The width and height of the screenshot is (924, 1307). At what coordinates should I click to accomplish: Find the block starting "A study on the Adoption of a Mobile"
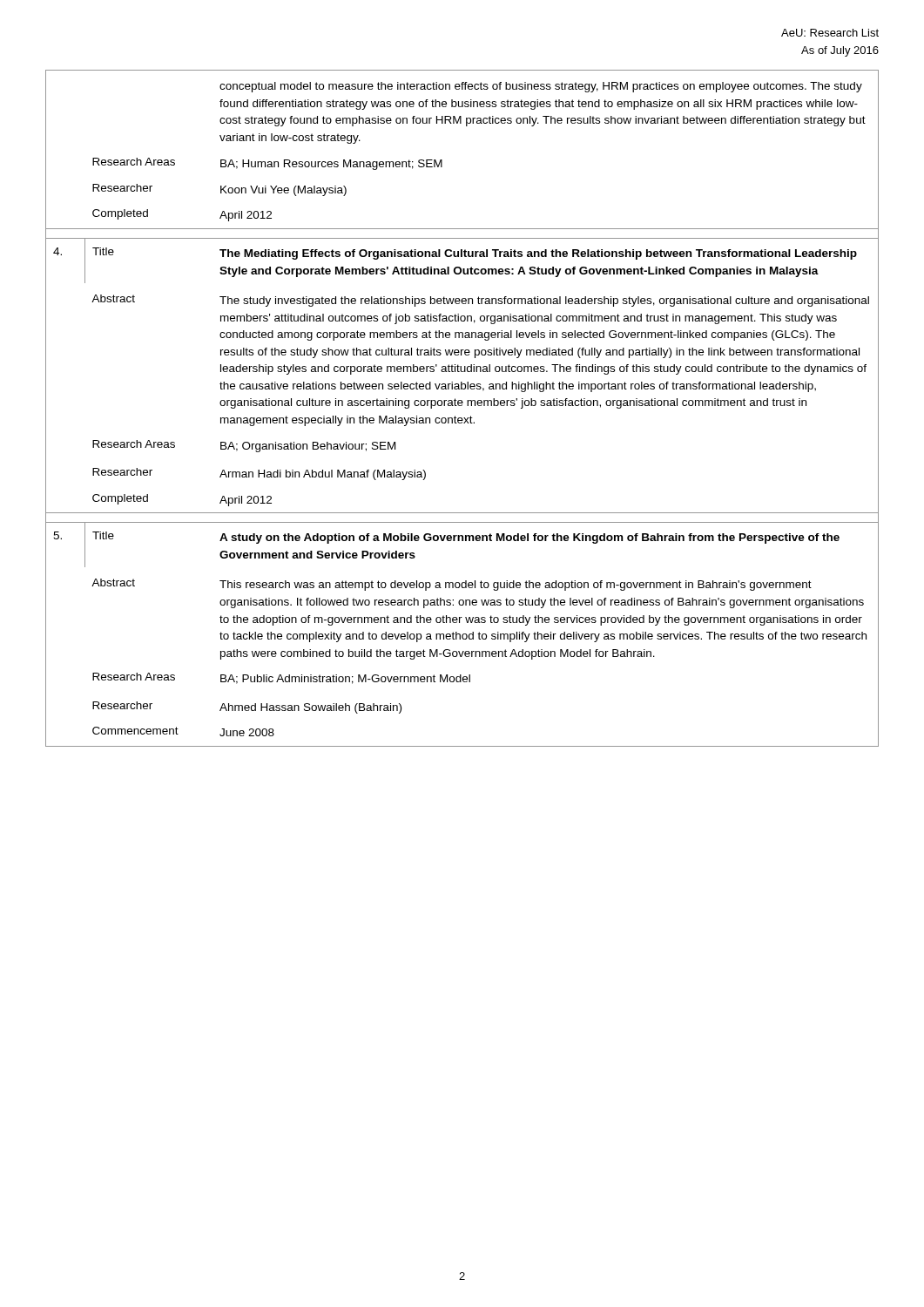(x=530, y=546)
